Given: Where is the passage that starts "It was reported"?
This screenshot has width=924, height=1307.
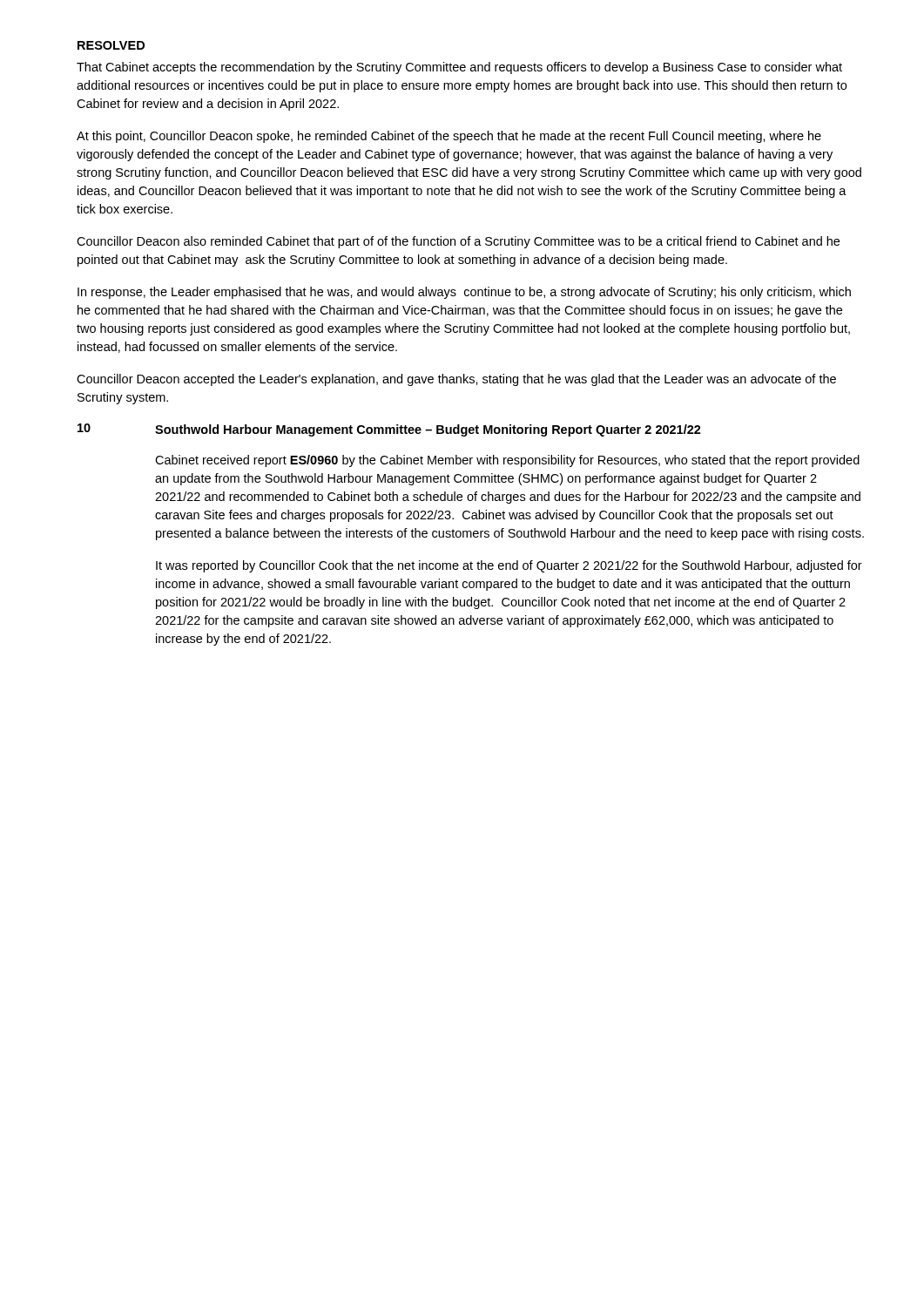Looking at the screenshot, I should coord(508,602).
